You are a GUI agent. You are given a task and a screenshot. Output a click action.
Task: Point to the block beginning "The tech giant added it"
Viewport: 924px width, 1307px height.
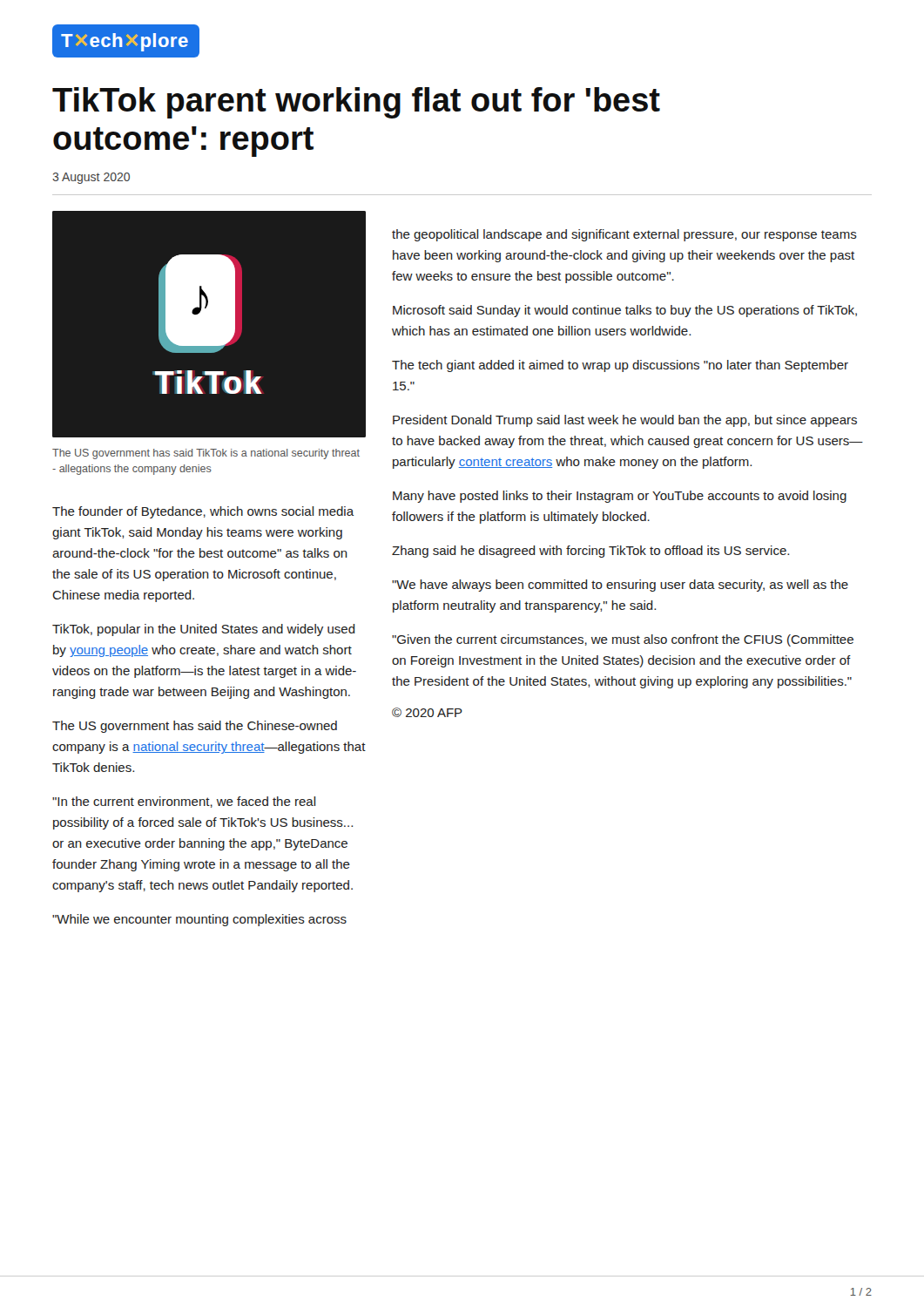(620, 375)
